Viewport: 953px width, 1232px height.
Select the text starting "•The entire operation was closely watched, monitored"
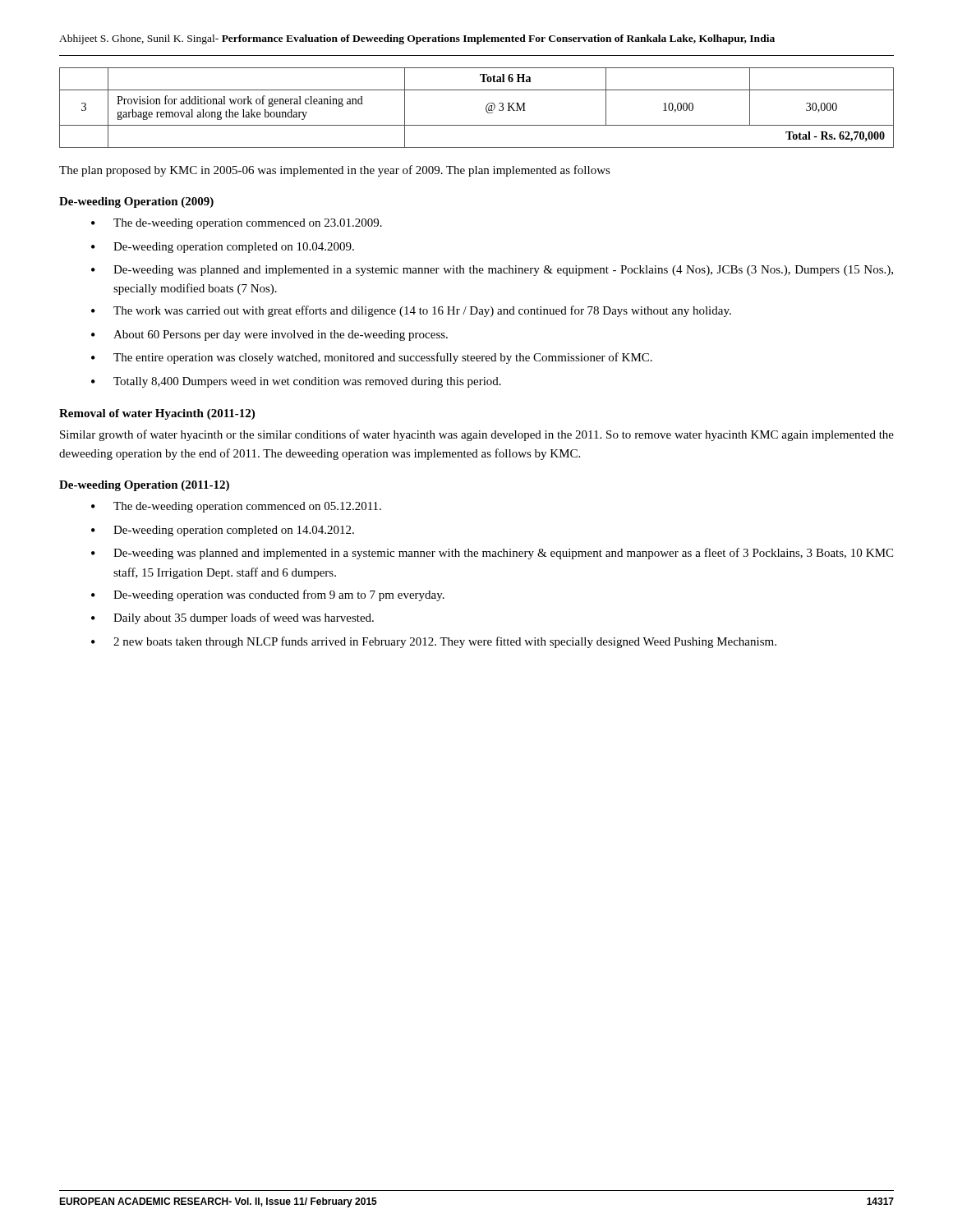(372, 358)
